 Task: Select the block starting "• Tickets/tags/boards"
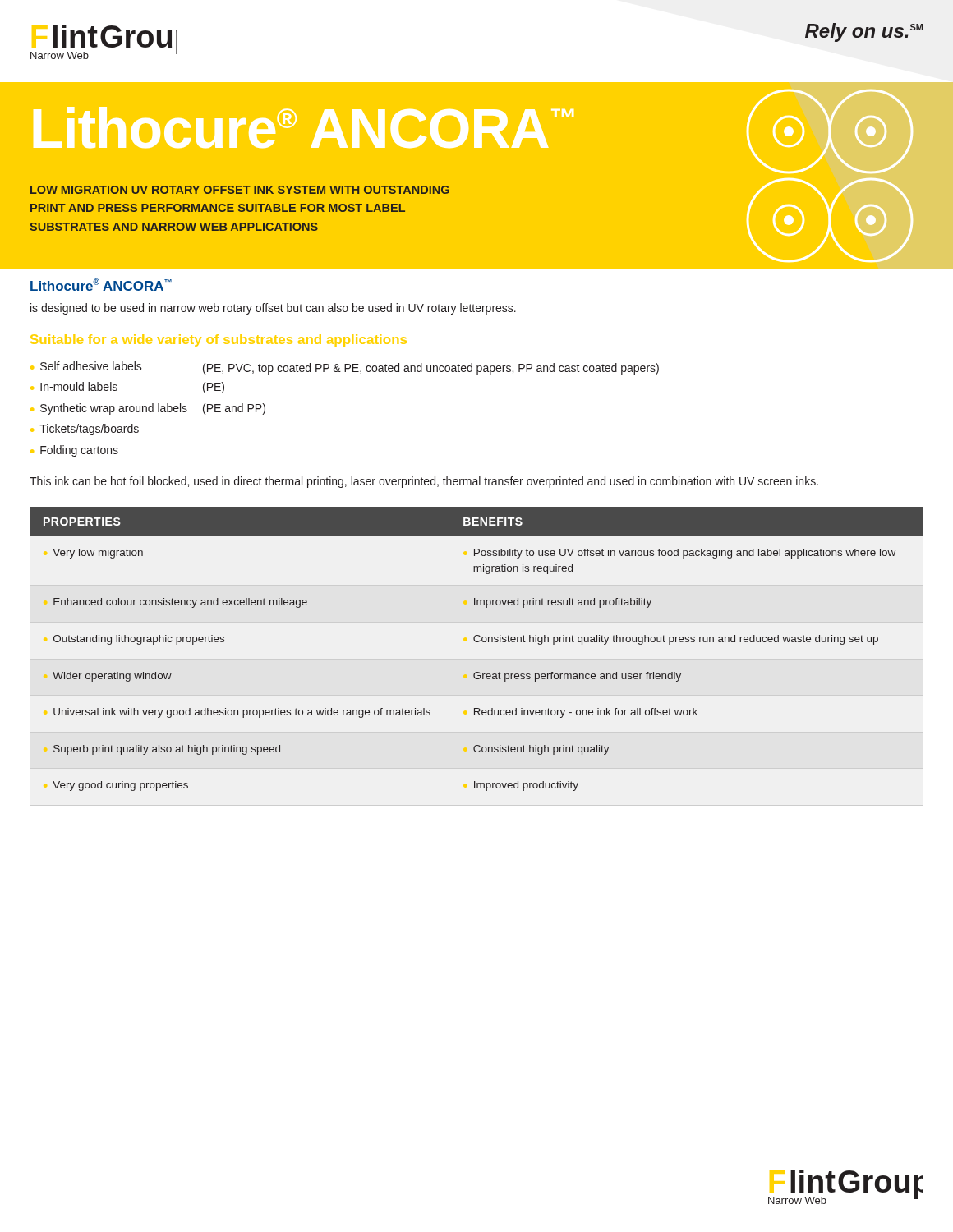click(x=84, y=431)
